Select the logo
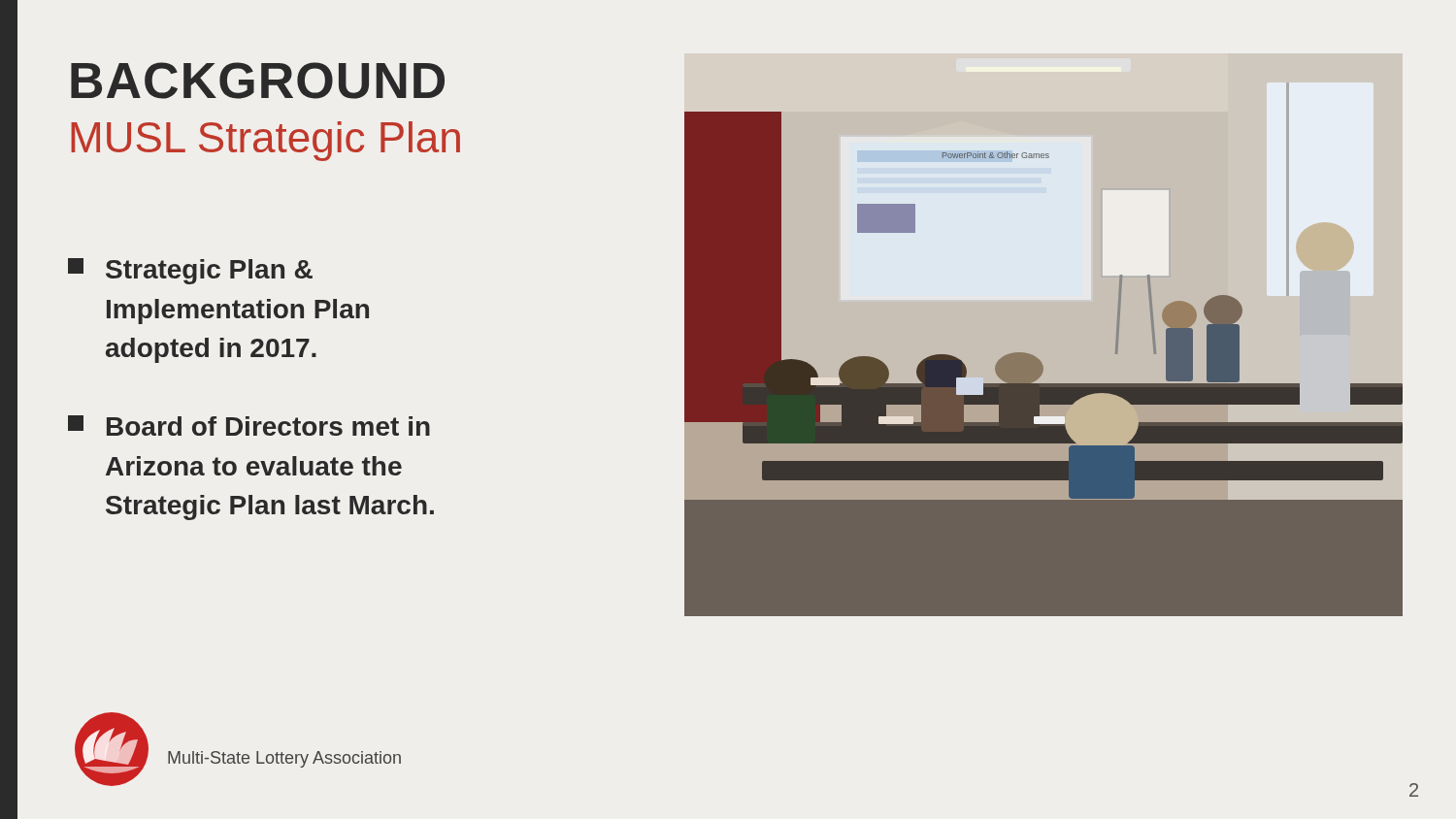The image size is (1456, 819). pos(112,751)
